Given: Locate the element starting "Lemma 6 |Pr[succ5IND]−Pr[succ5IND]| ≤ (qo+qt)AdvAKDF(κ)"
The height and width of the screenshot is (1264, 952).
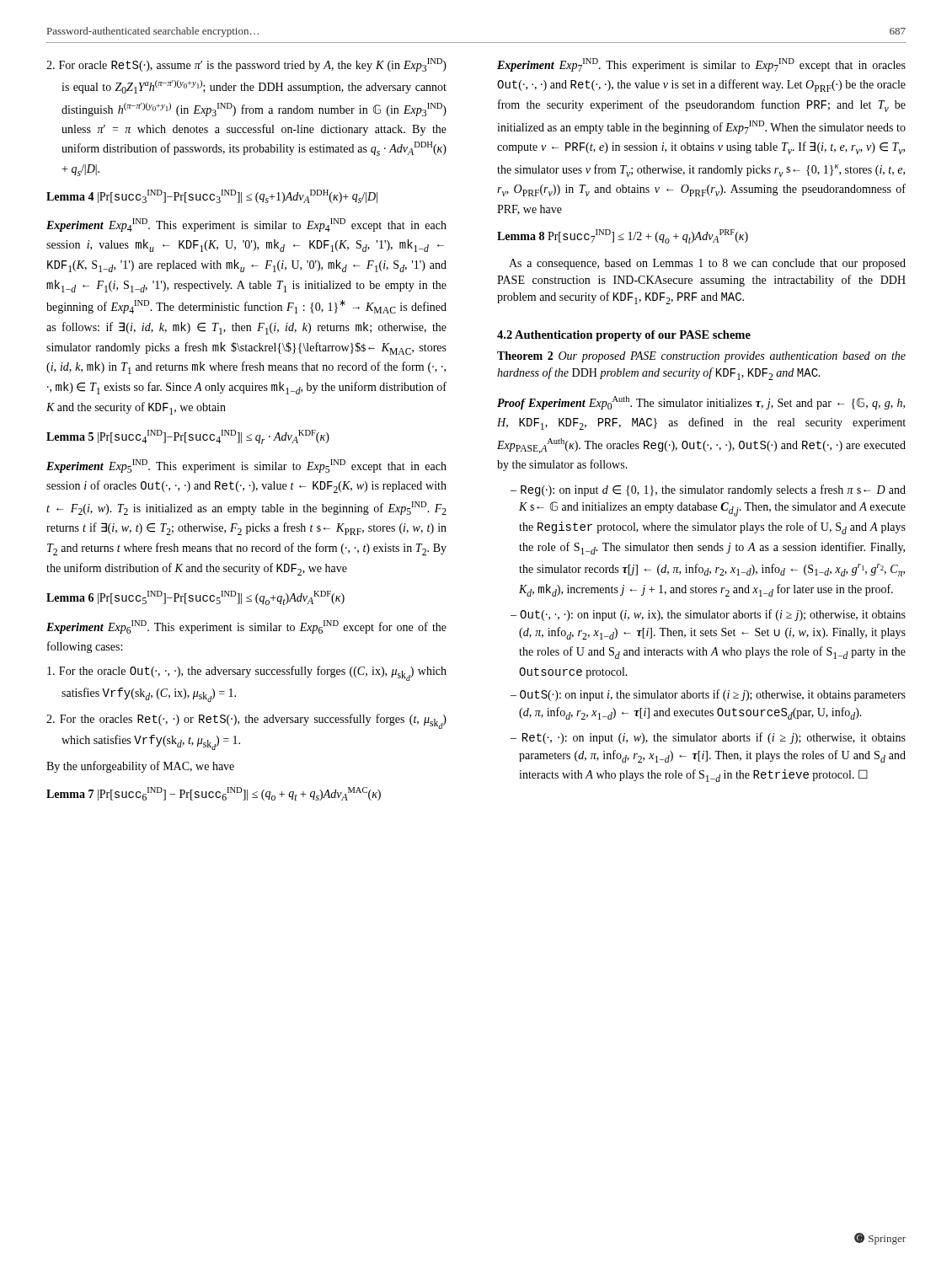Looking at the screenshot, I should 196,598.
